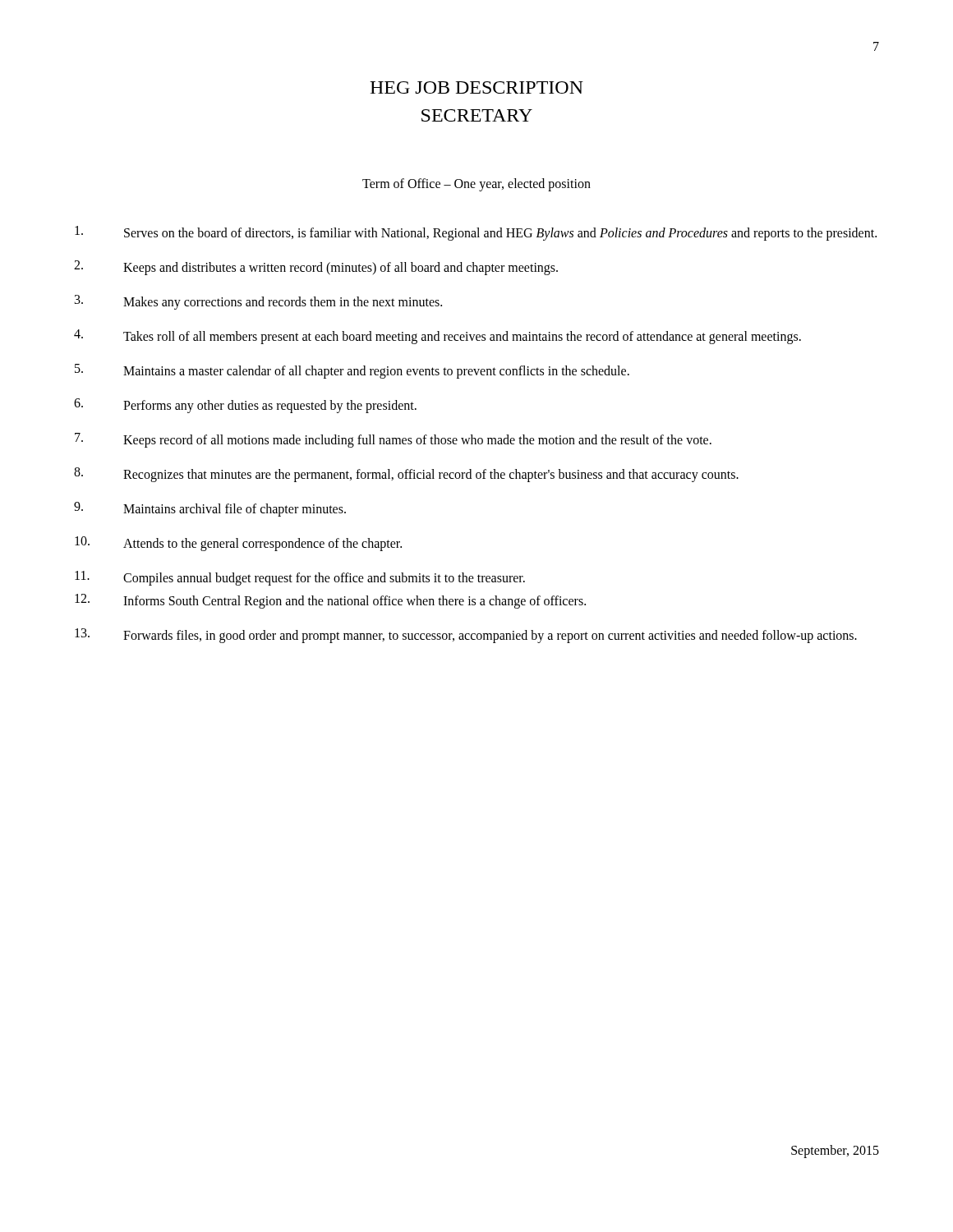Locate the text starting "7. Keeps record of"
The width and height of the screenshot is (953, 1232).
476,440
